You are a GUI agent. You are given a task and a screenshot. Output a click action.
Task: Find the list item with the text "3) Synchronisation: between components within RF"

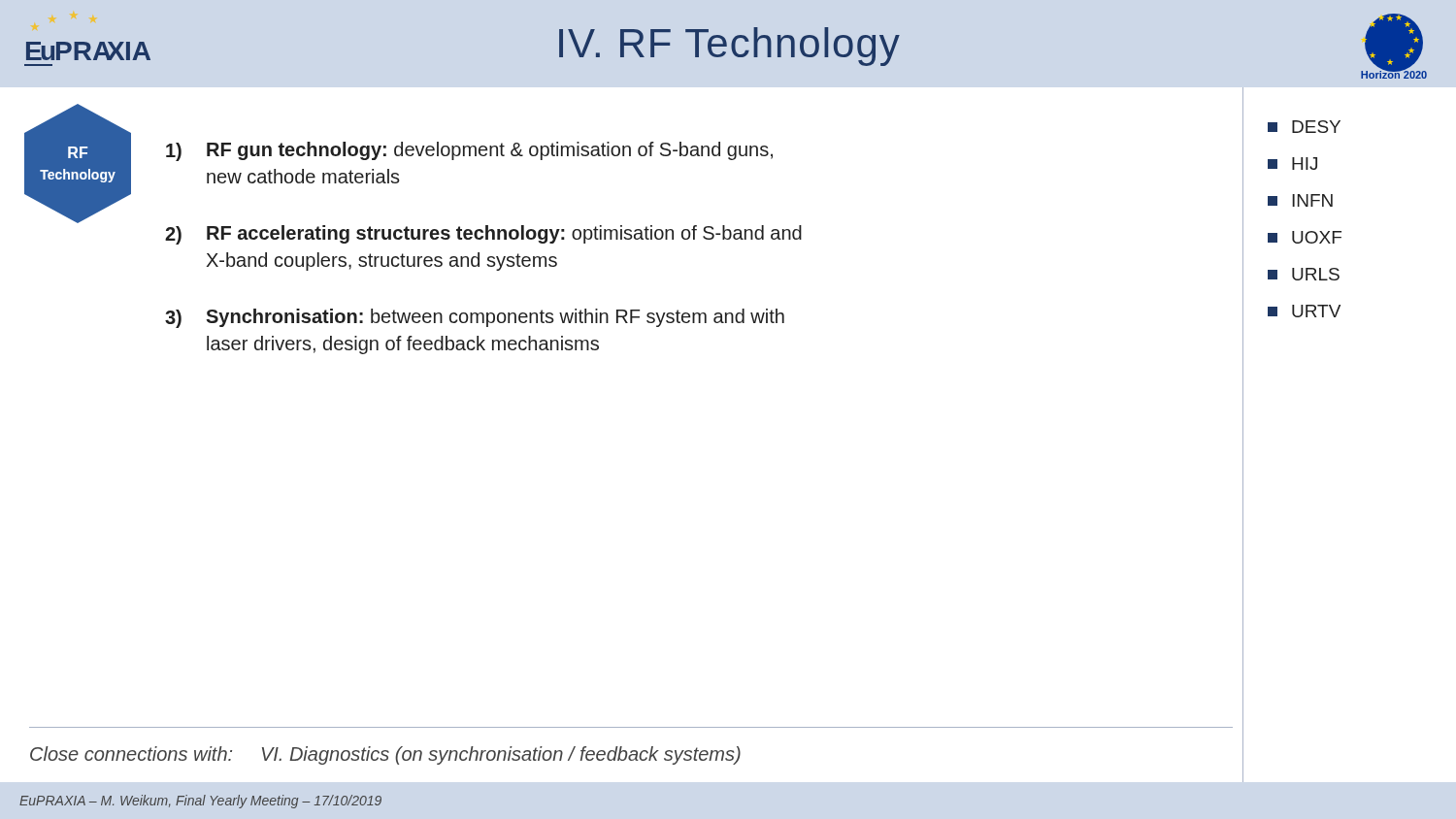[x=684, y=330]
